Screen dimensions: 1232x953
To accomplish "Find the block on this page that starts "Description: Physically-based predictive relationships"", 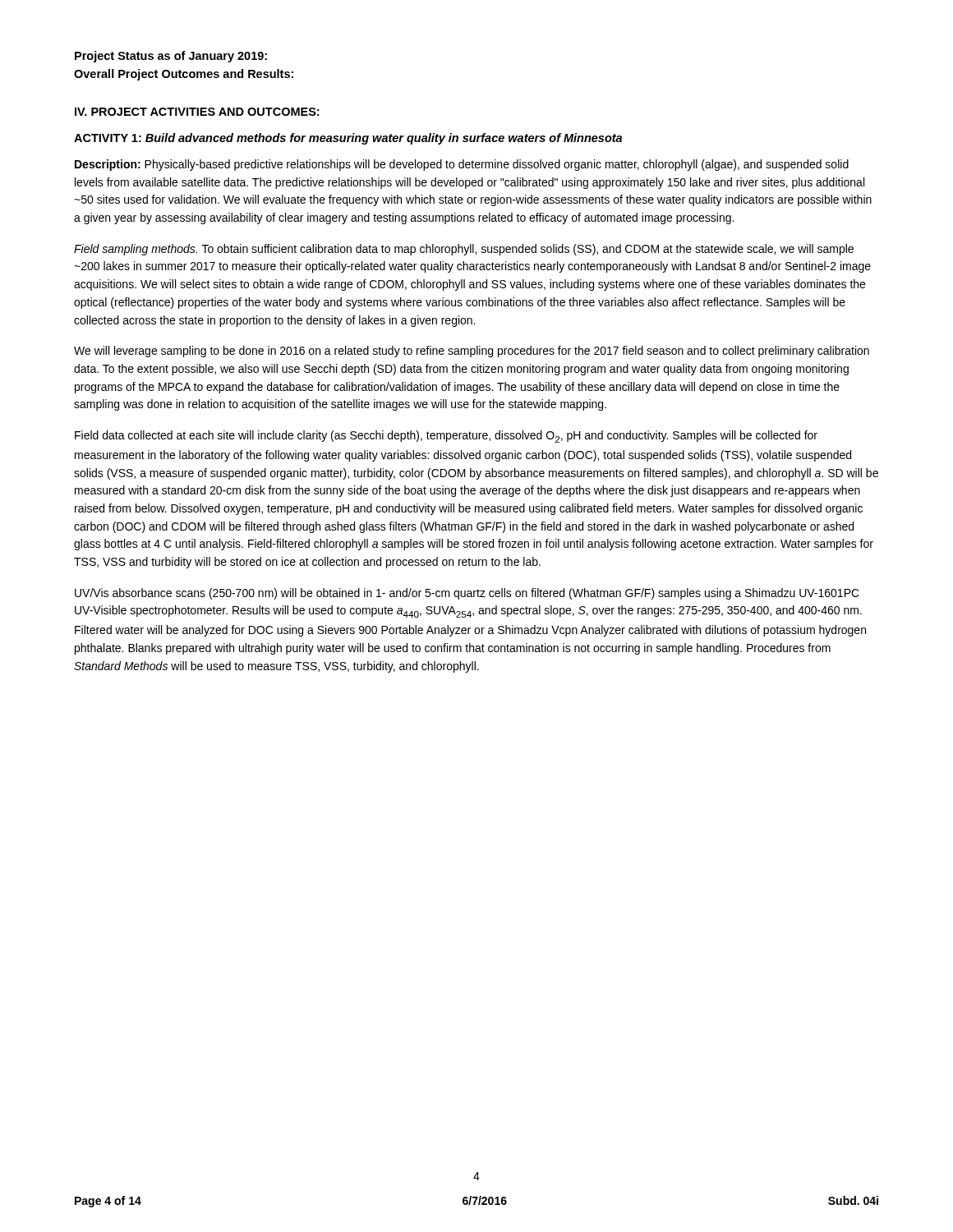I will (473, 191).
